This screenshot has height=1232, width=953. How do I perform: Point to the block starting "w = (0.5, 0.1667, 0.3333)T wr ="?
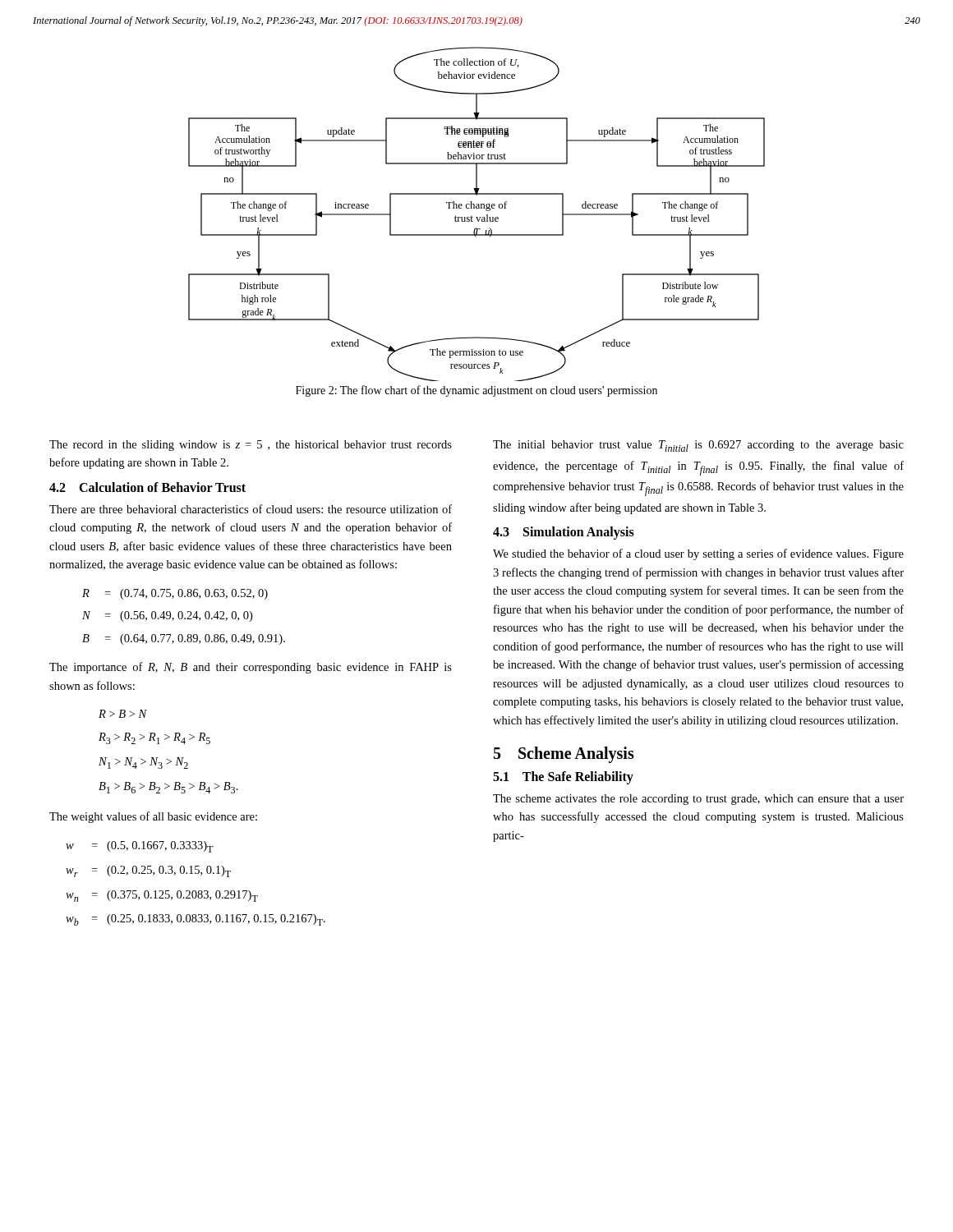[x=139, y=847]
